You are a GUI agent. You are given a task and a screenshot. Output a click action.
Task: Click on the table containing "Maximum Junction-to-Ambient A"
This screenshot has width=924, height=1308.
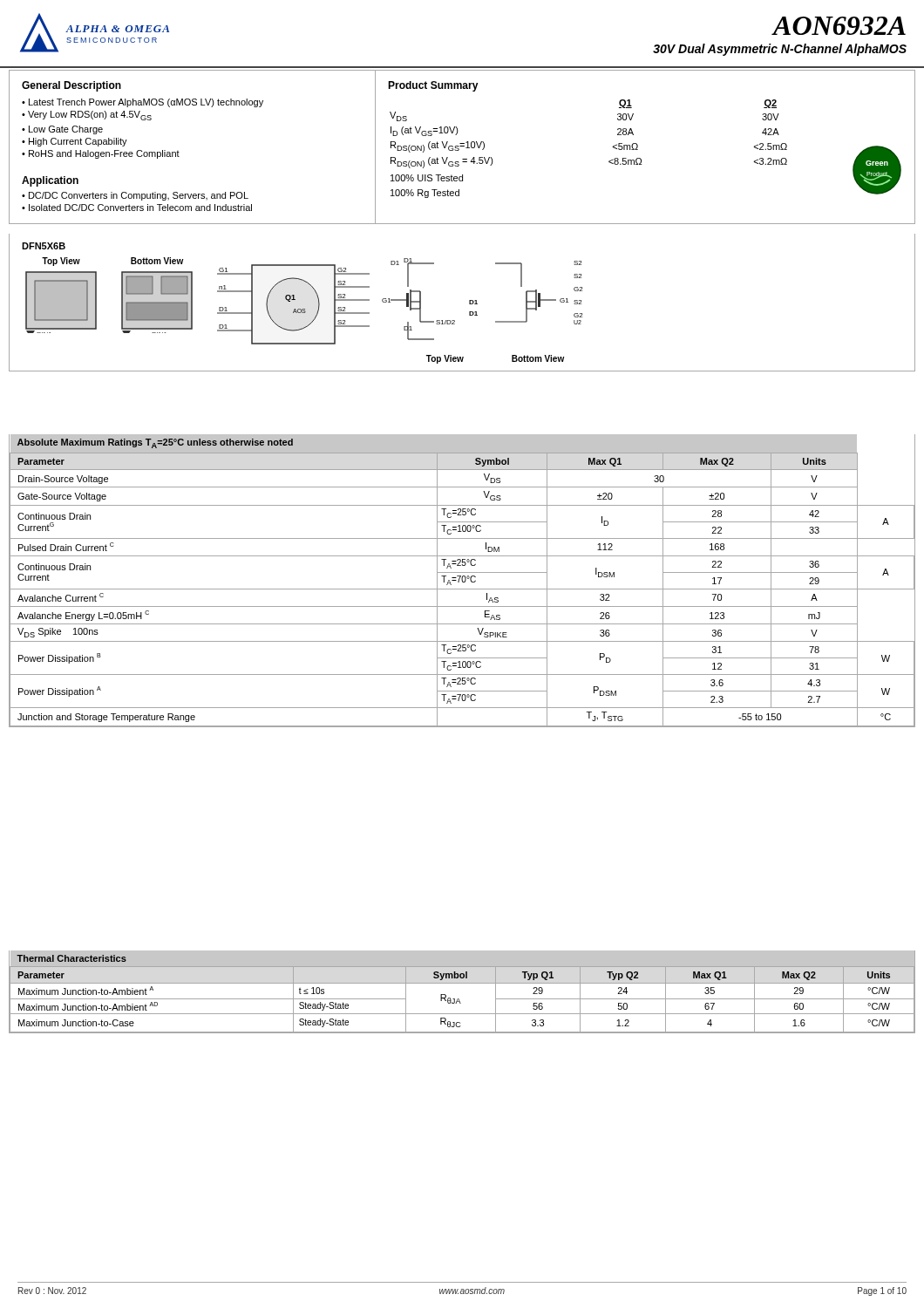pos(462,992)
